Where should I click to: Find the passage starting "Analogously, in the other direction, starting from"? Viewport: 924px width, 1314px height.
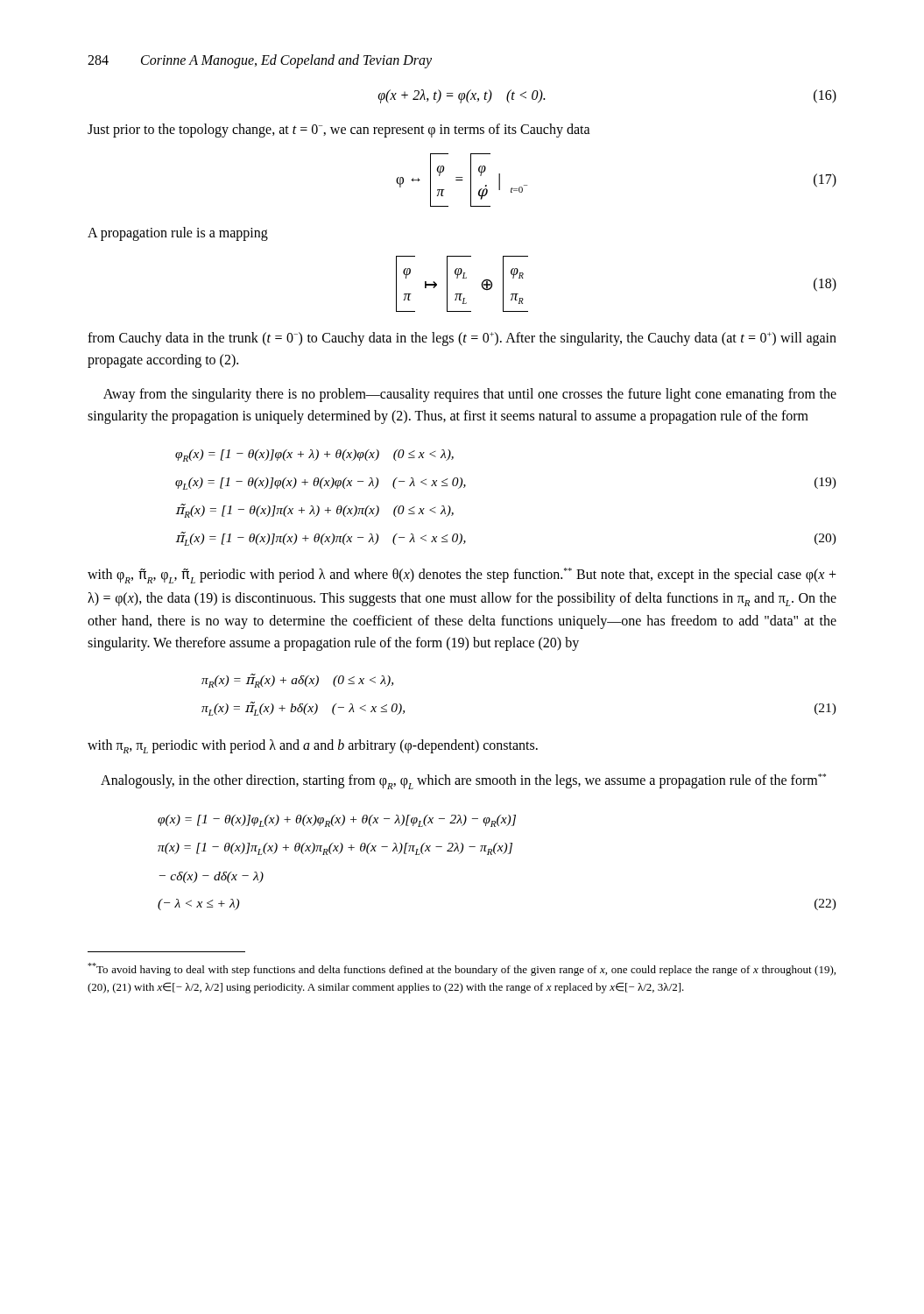457,781
